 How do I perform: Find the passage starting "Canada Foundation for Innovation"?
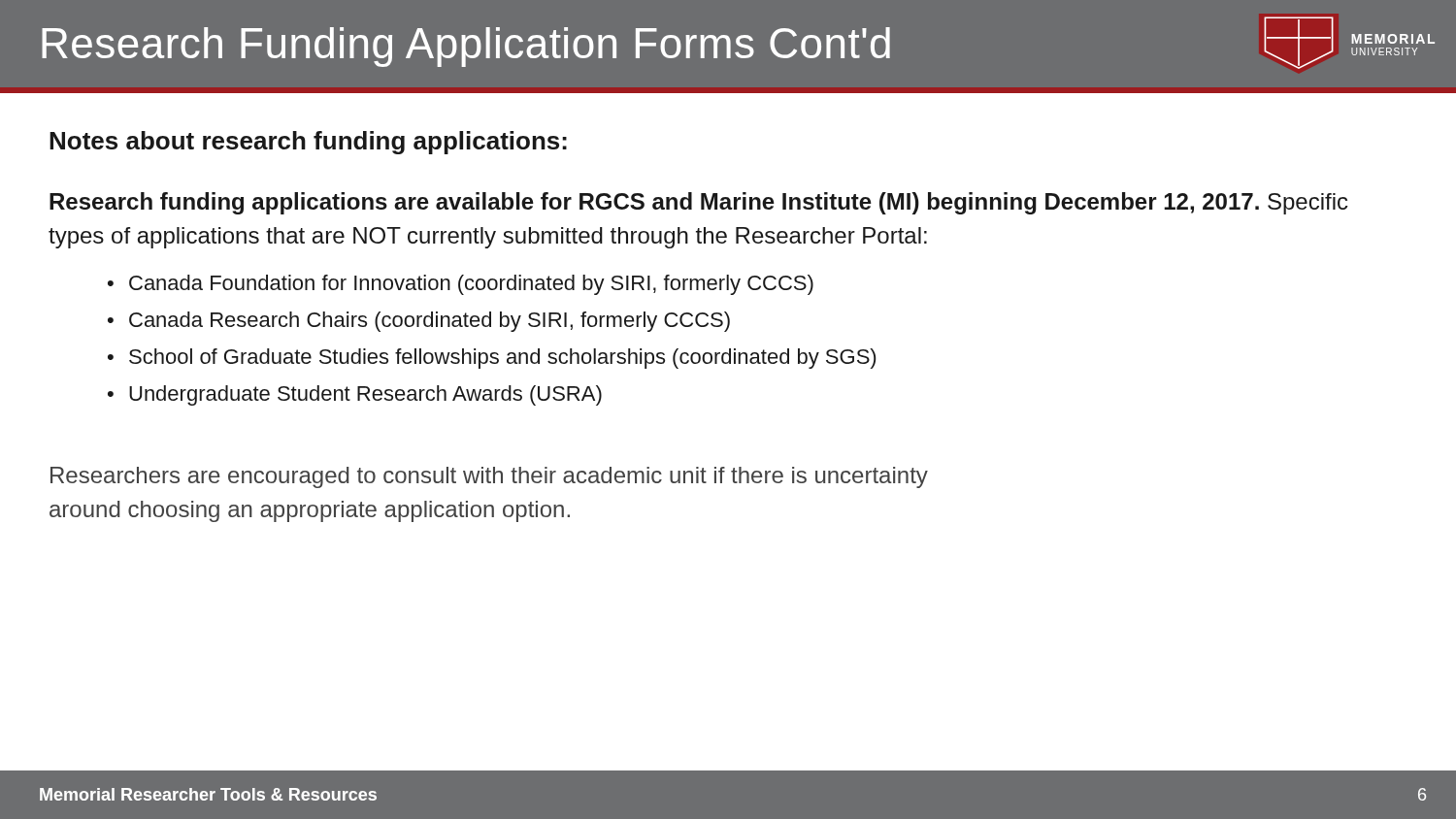[x=471, y=282]
